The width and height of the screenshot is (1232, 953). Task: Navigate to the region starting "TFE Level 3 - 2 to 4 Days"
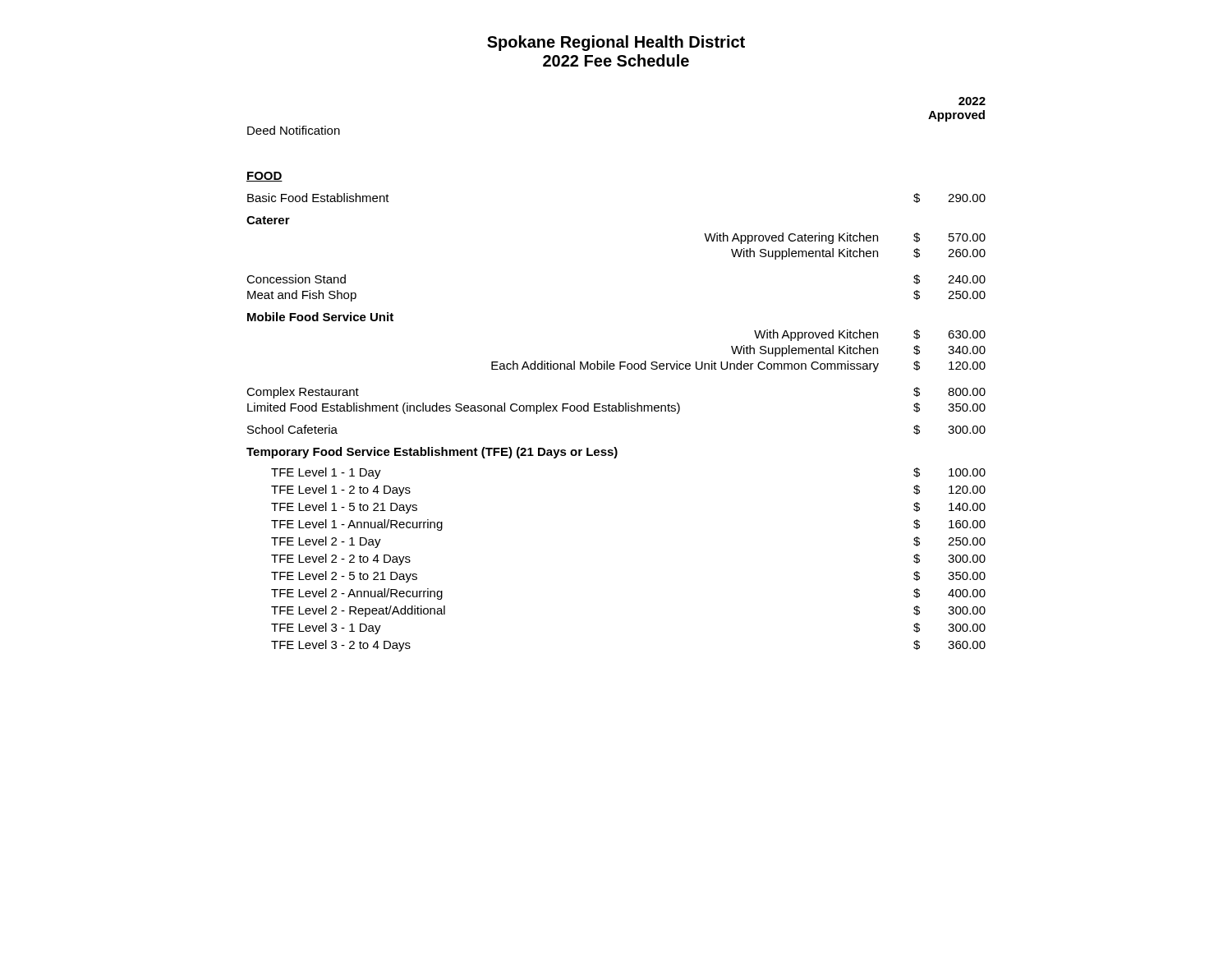click(x=334, y=645)
